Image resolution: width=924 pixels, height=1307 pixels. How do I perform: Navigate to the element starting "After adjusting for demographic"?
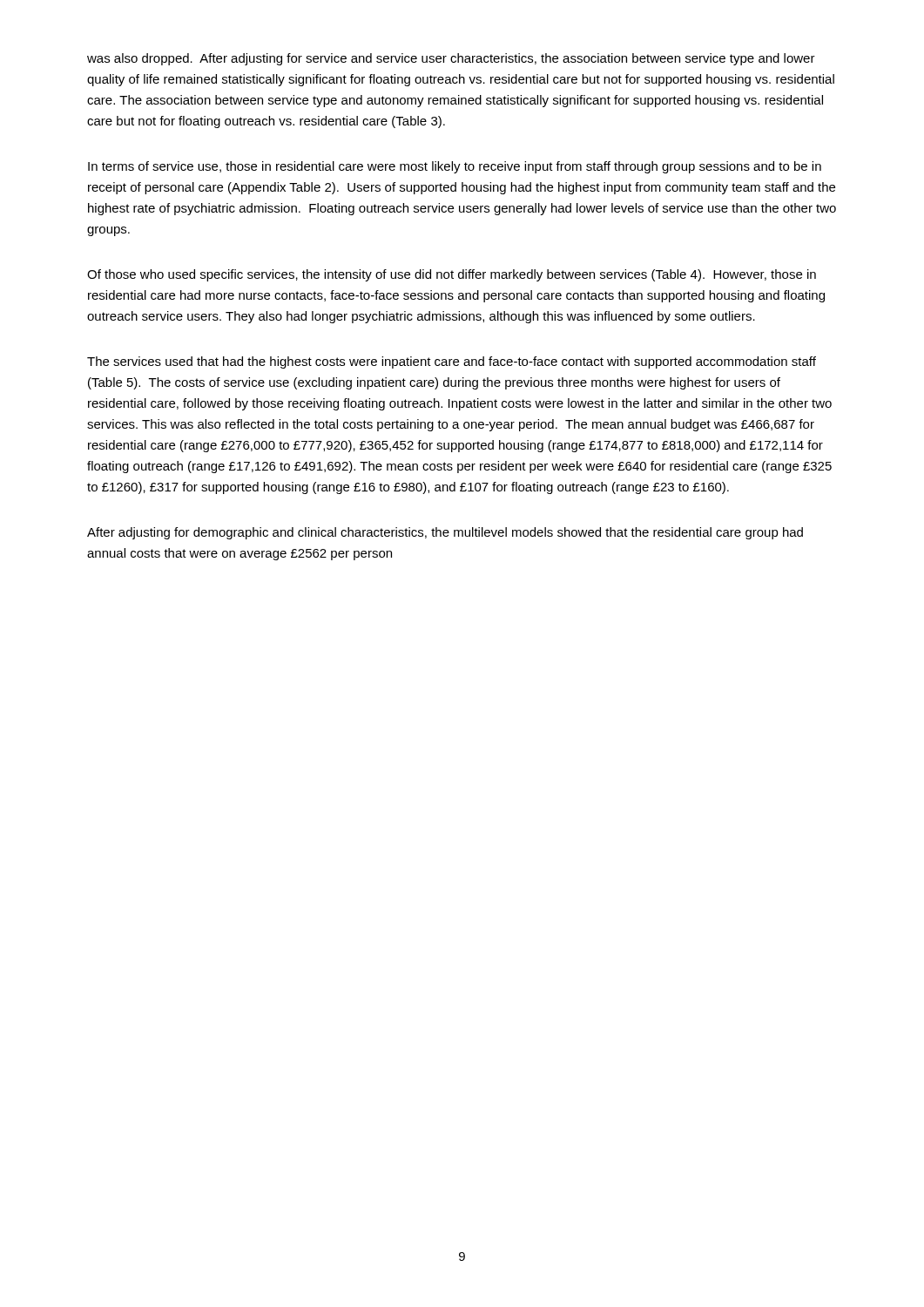(445, 542)
